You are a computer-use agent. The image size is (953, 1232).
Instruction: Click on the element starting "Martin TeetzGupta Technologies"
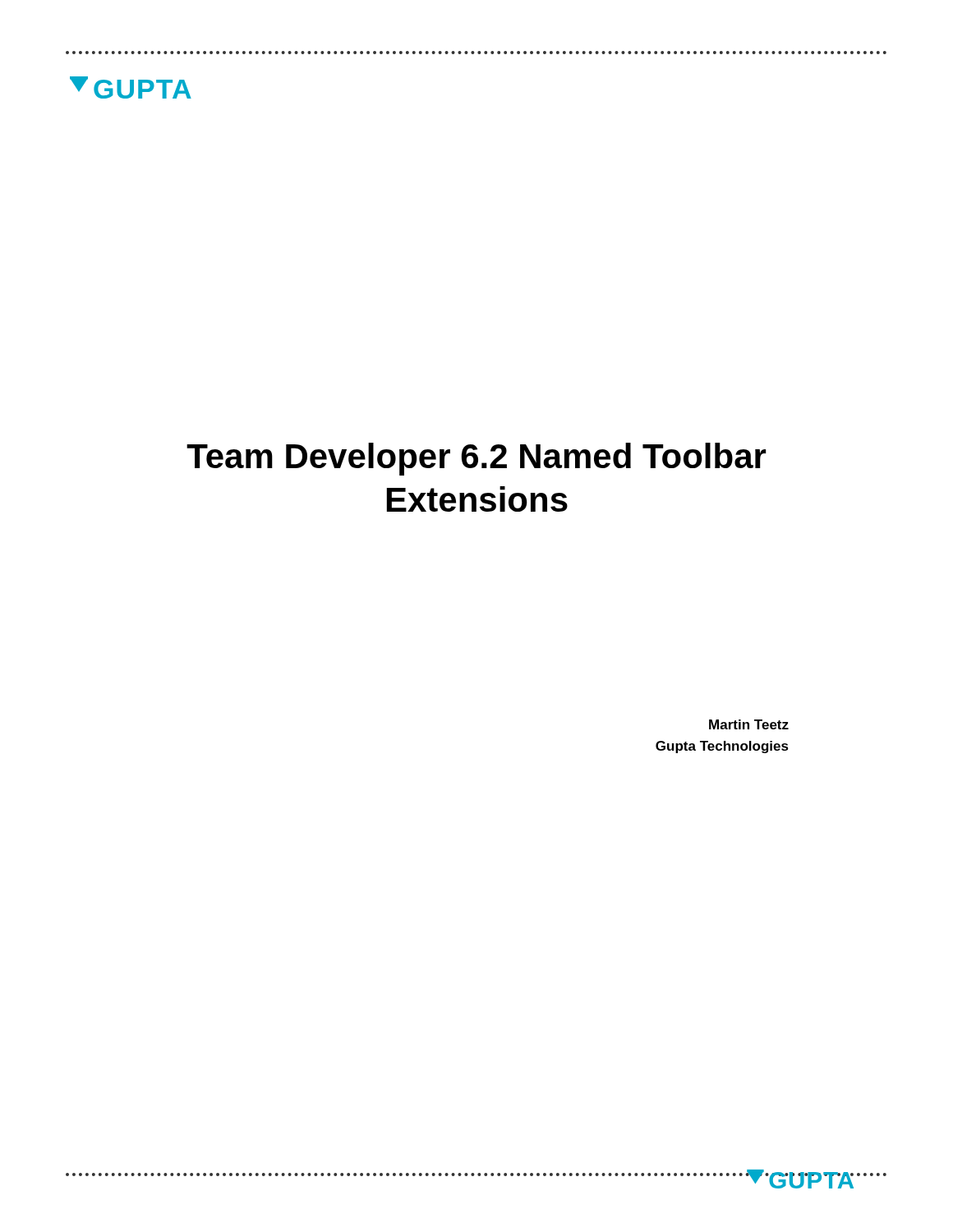coord(722,736)
